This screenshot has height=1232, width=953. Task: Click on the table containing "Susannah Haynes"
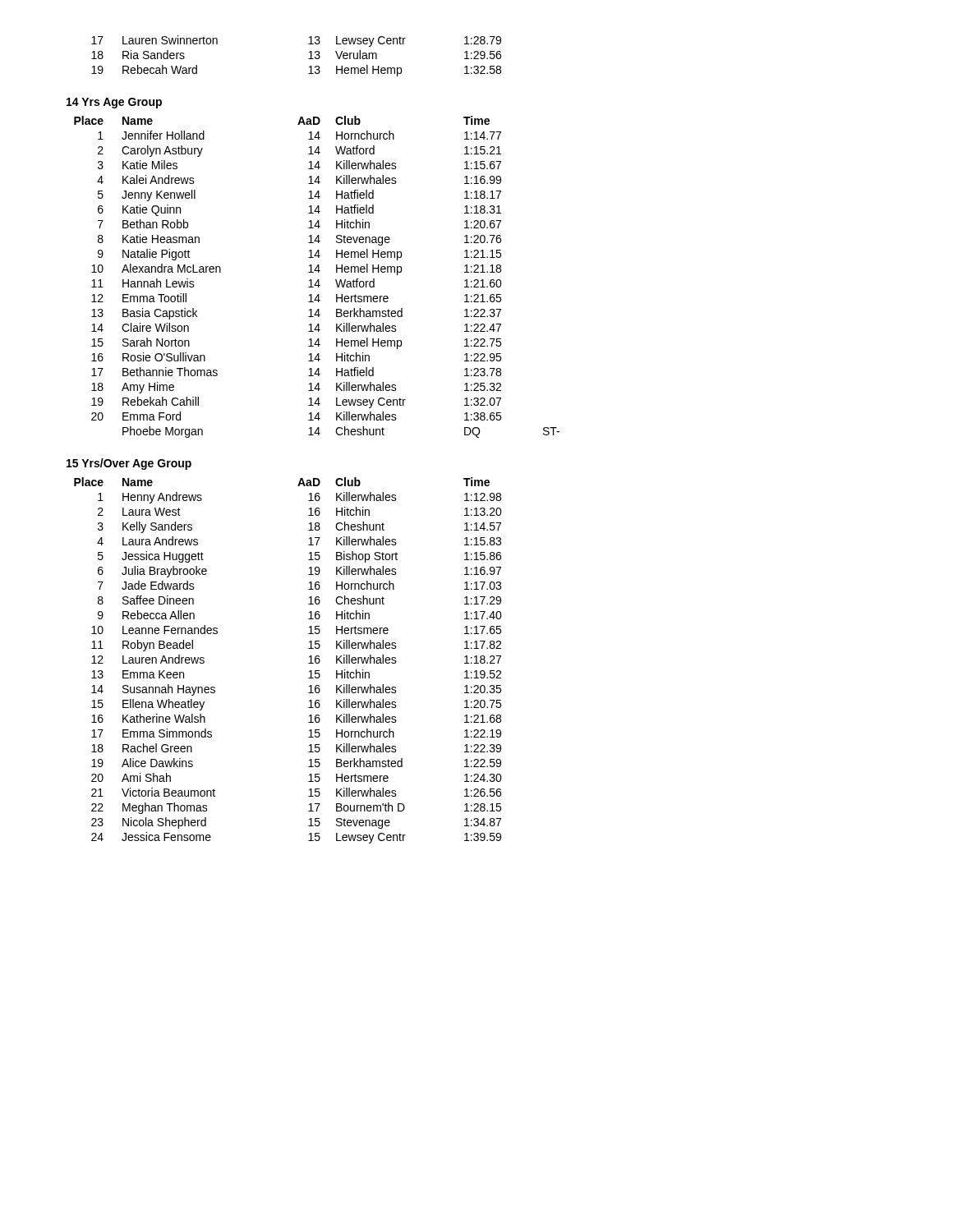(476, 659)
